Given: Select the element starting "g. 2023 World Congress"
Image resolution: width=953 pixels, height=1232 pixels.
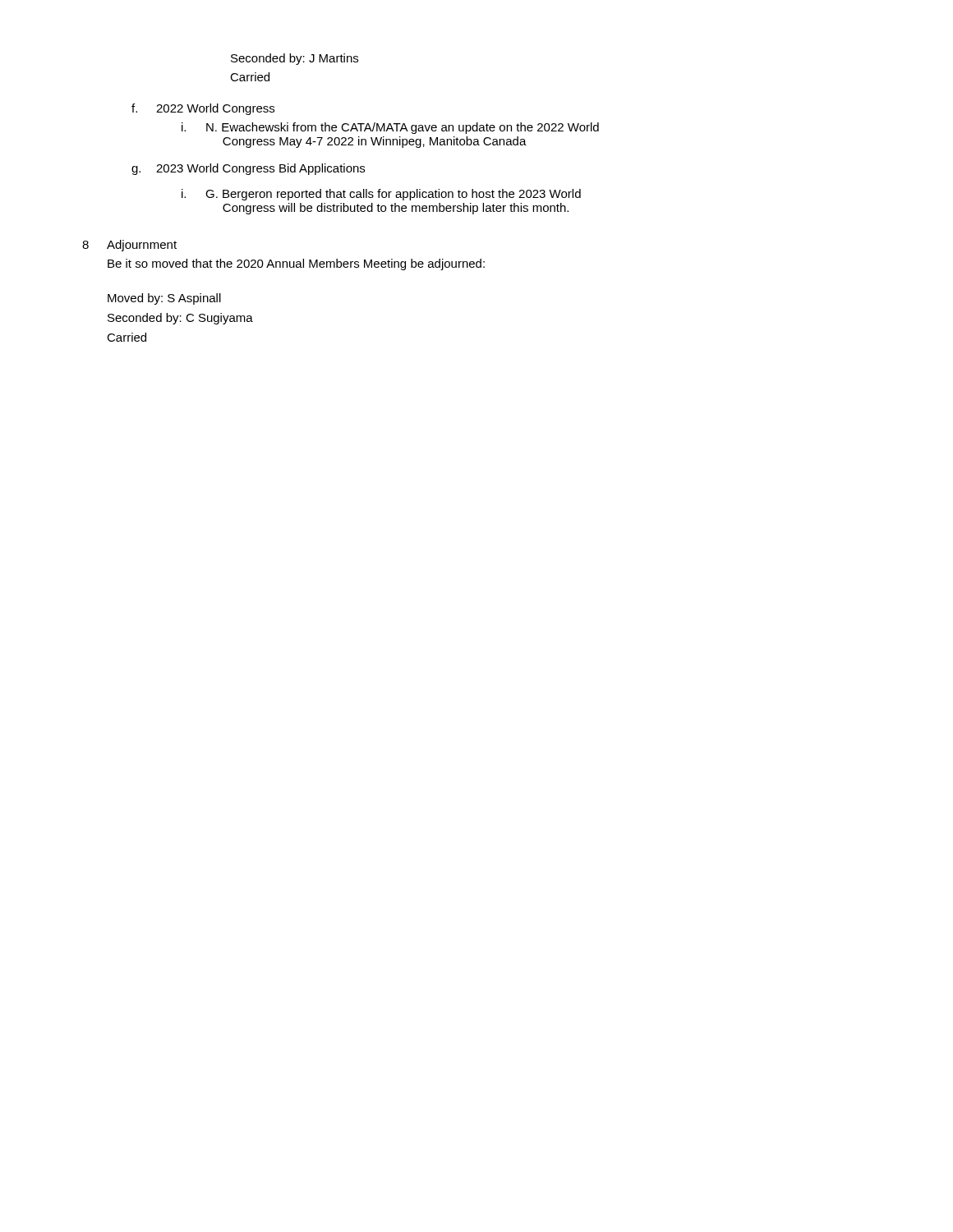Looking at the screenshot, I should (248, 169).
